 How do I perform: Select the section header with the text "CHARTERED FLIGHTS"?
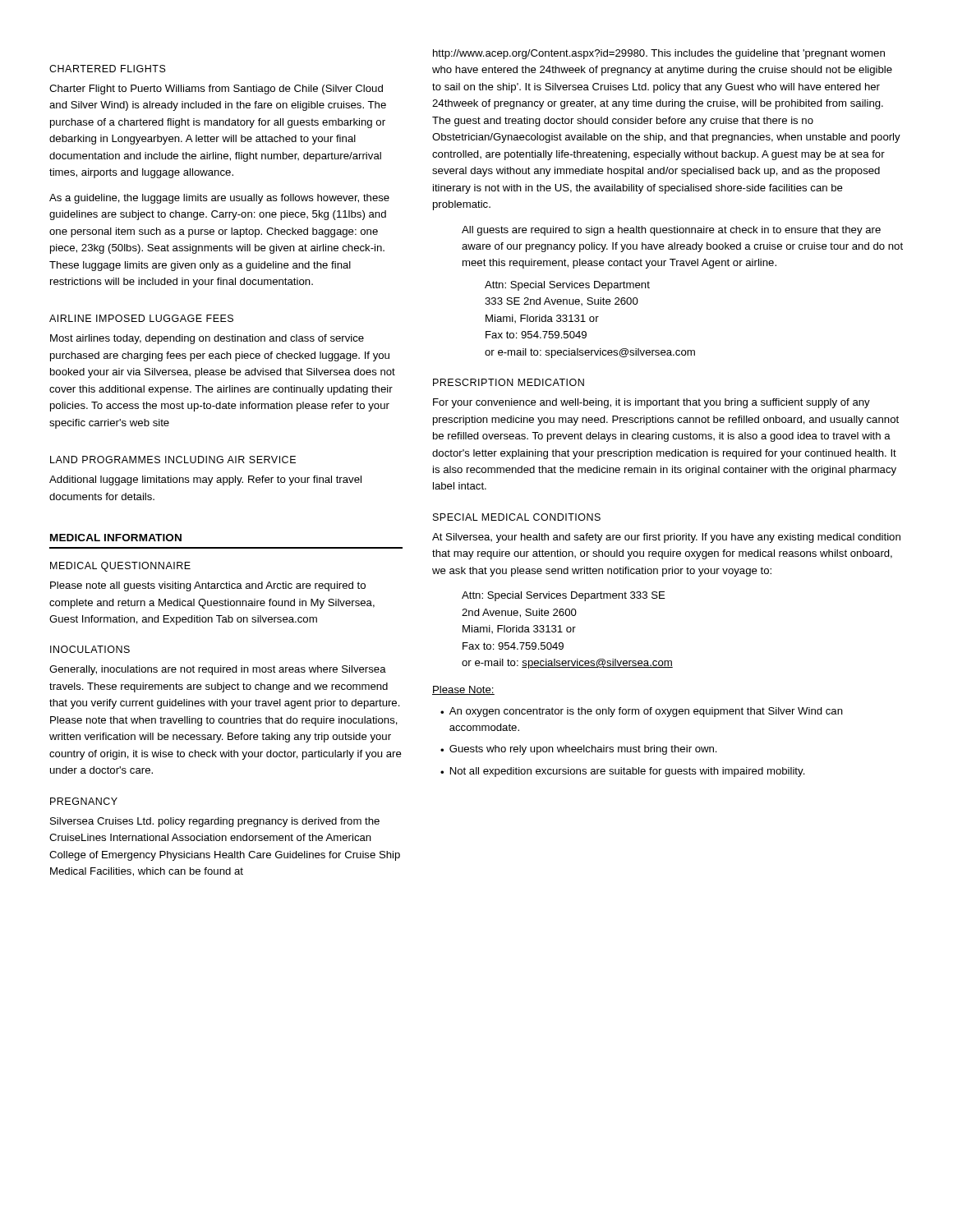[108, 69]
